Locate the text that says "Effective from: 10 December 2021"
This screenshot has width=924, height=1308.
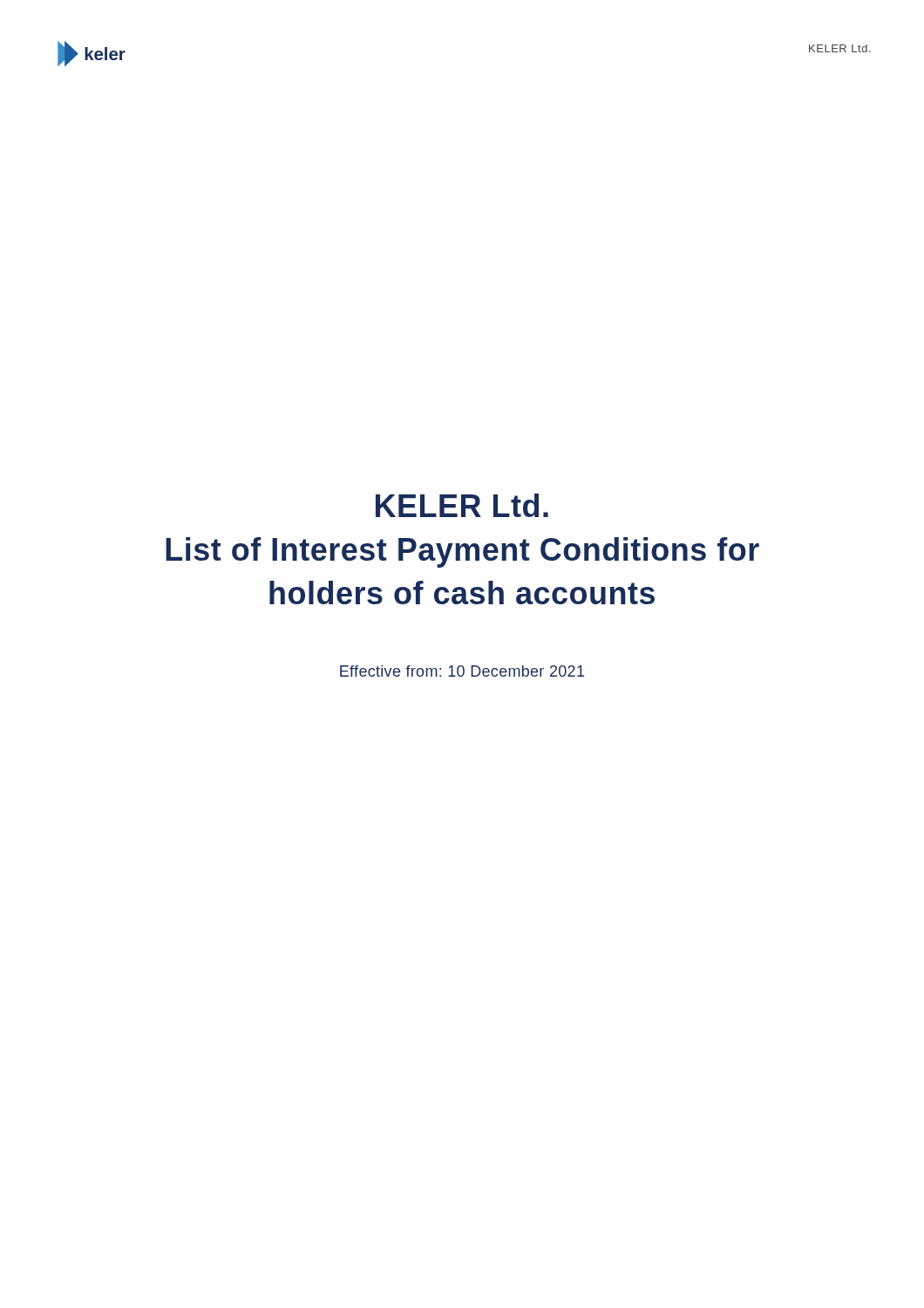point(462,671)
